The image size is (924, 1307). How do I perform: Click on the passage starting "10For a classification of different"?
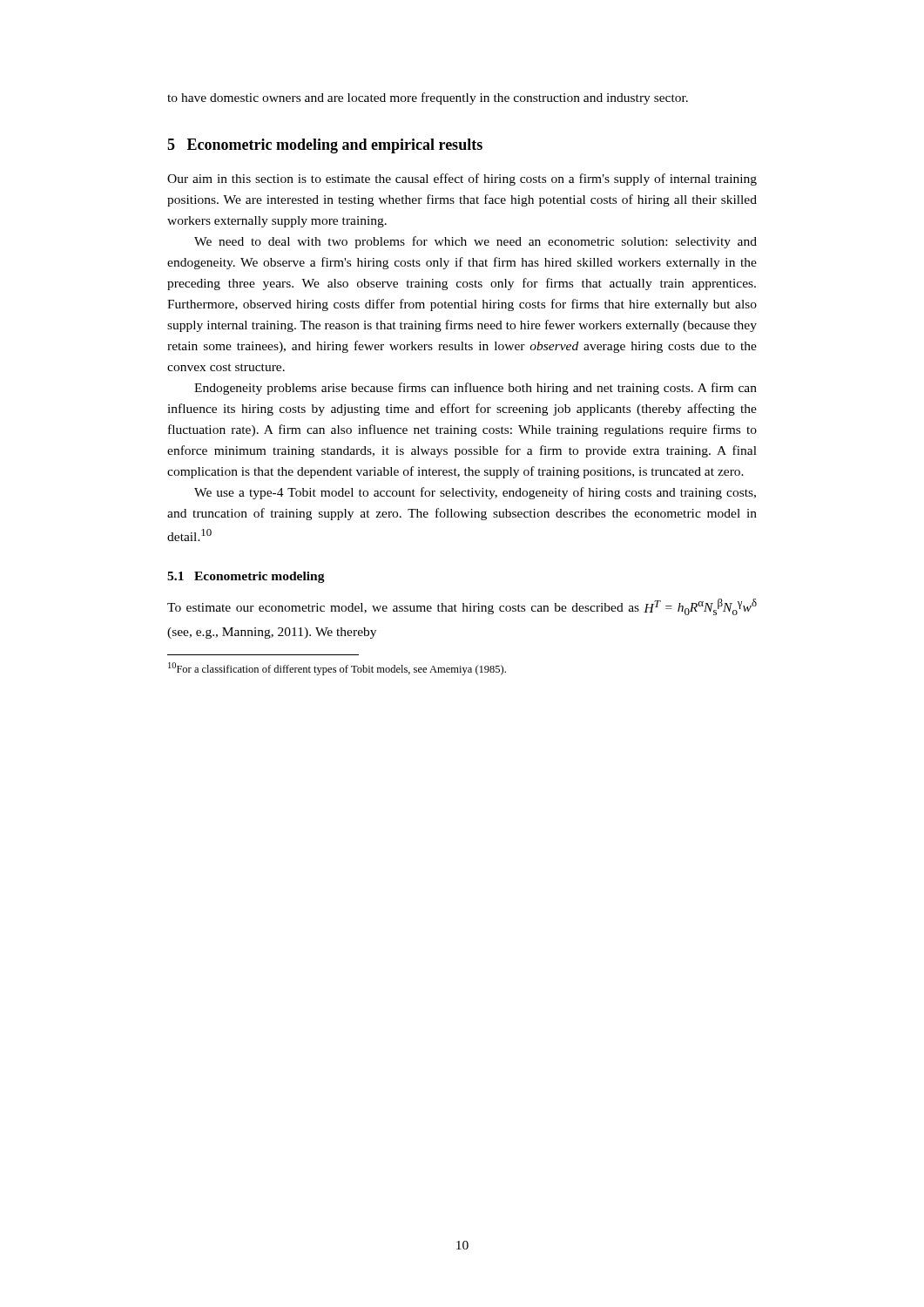pyautogui.click(x=337, y=668)
